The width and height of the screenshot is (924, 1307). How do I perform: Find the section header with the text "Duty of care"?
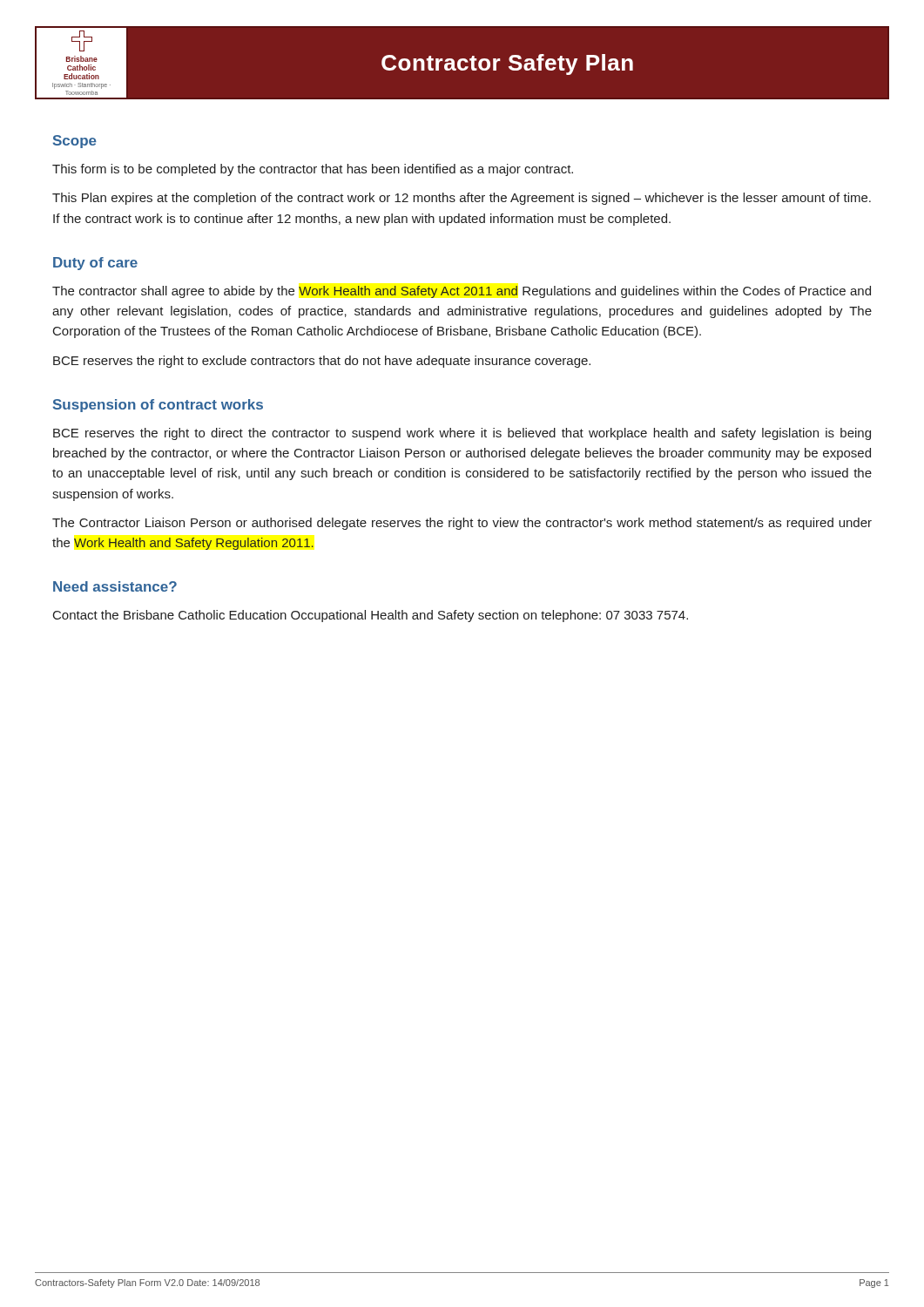(95, 263)
